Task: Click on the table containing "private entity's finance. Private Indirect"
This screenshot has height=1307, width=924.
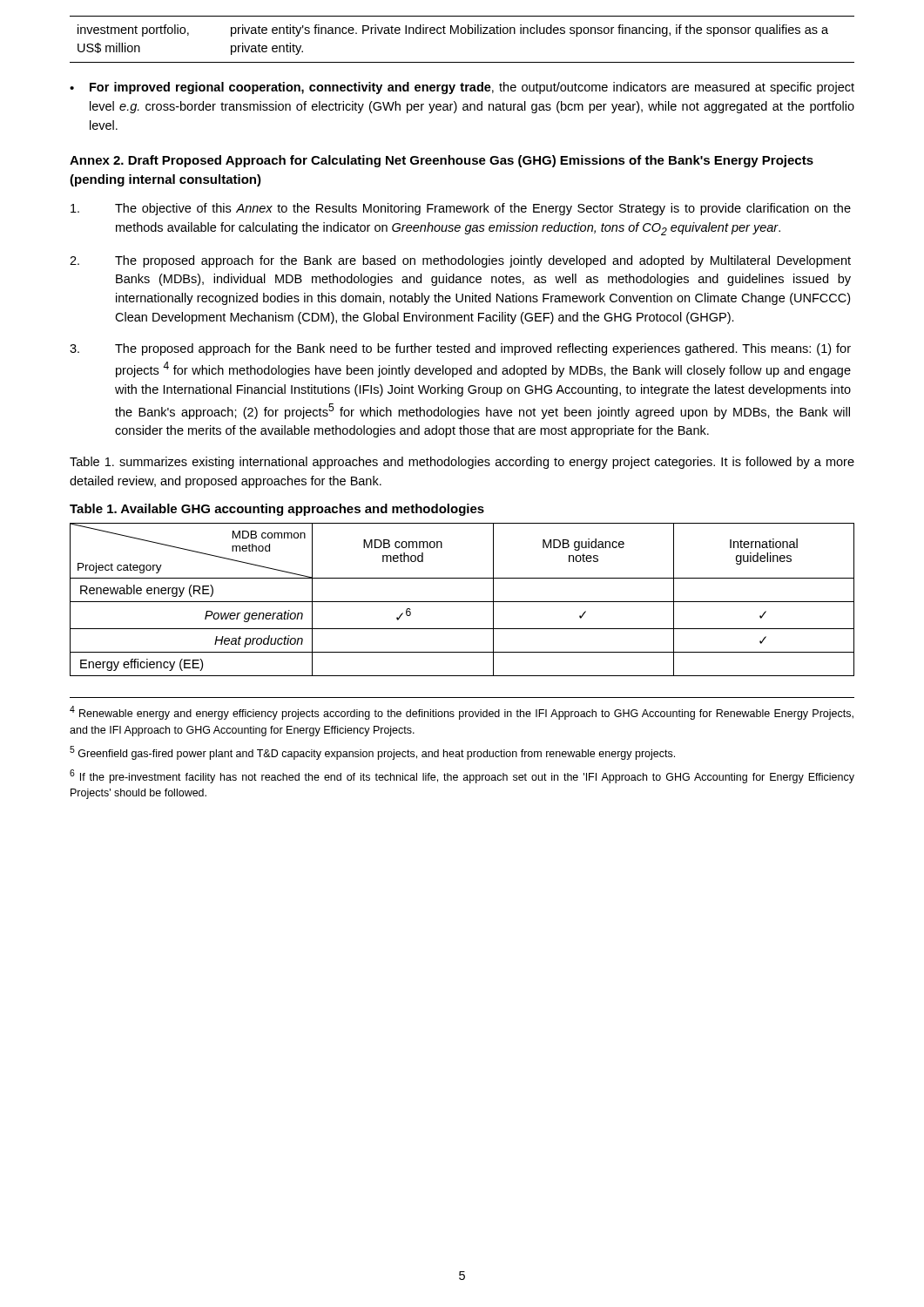Action: (x=462, y=39)
